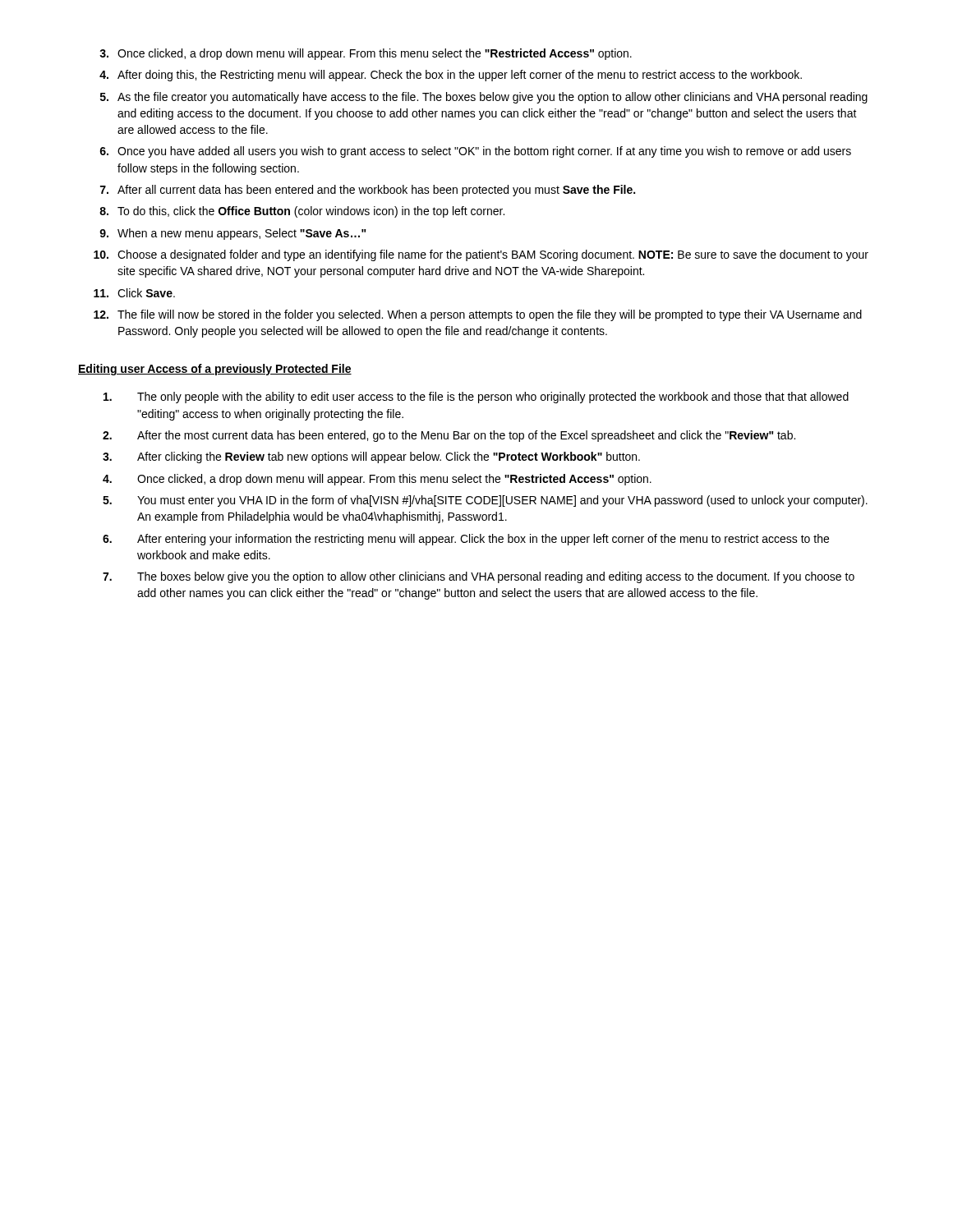953x1232 pixels.
Task: Where is the section header that starts "Editing user Access of a previously"?
Action: [215, 369]
